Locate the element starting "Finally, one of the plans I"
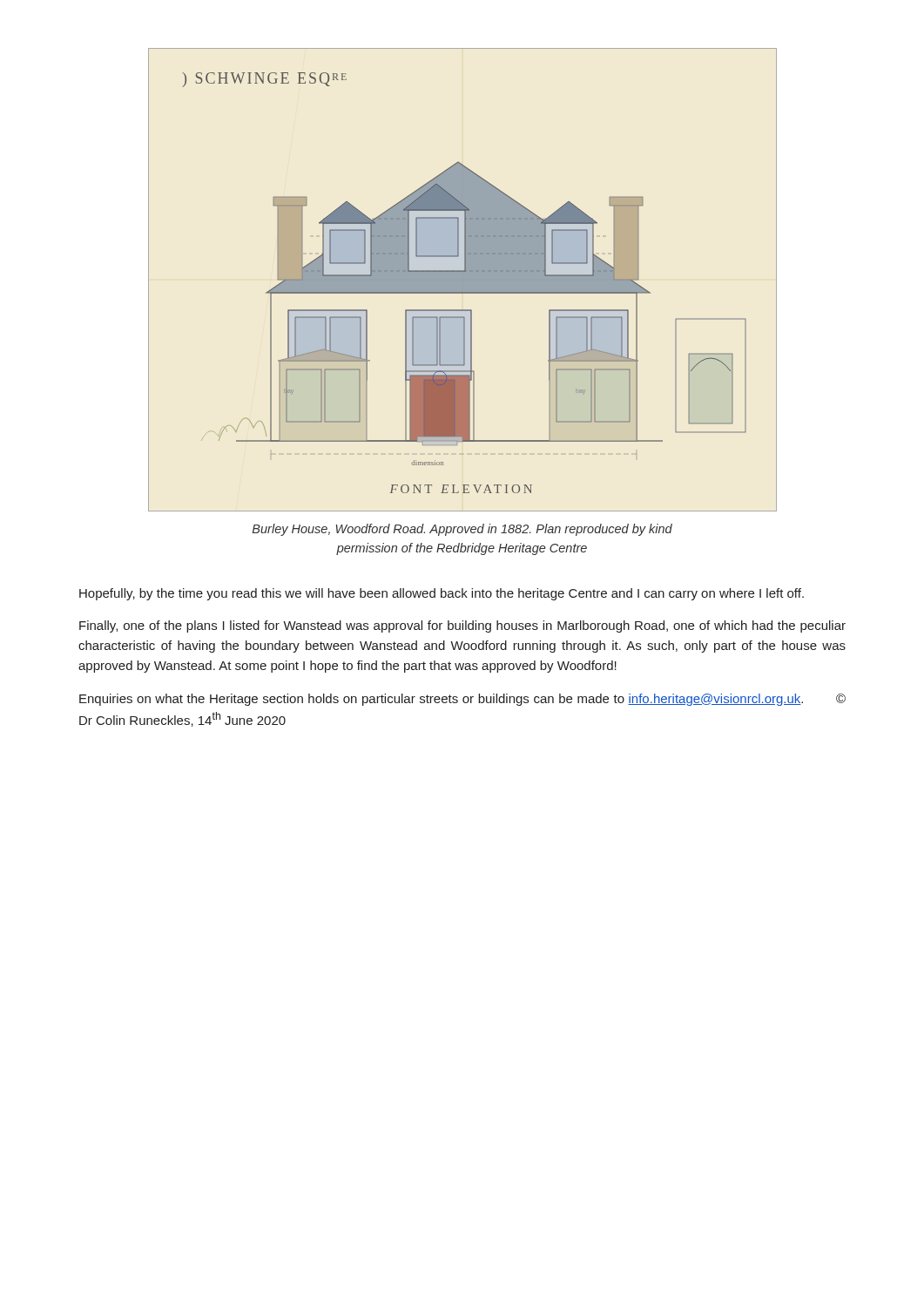Image resolution: width=924 pixels, height=1307 pixels. click(462, 645)
